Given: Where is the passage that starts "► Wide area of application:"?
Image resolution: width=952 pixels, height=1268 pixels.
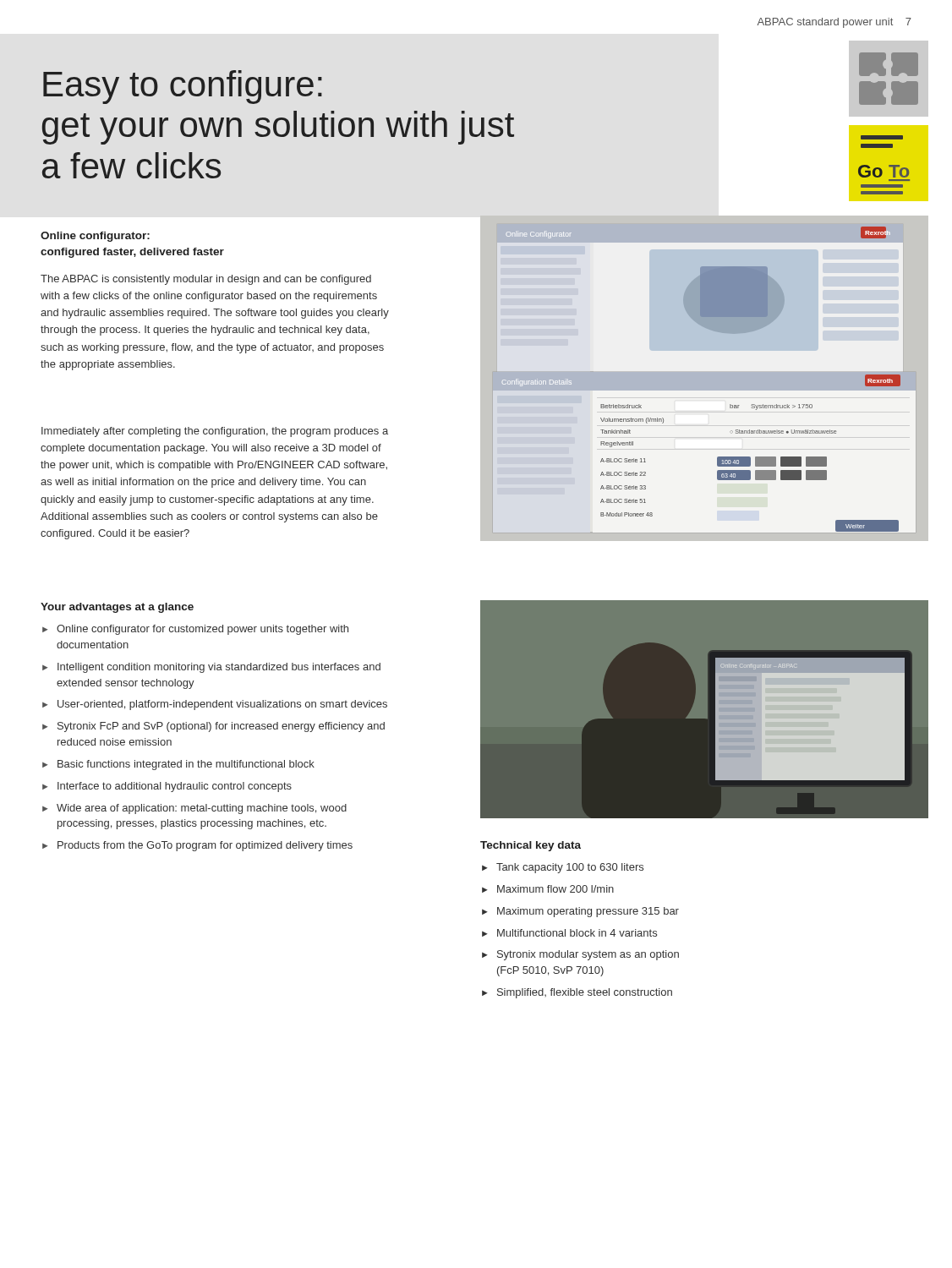Looking at the screenshot, I should (x=216, y=816).
